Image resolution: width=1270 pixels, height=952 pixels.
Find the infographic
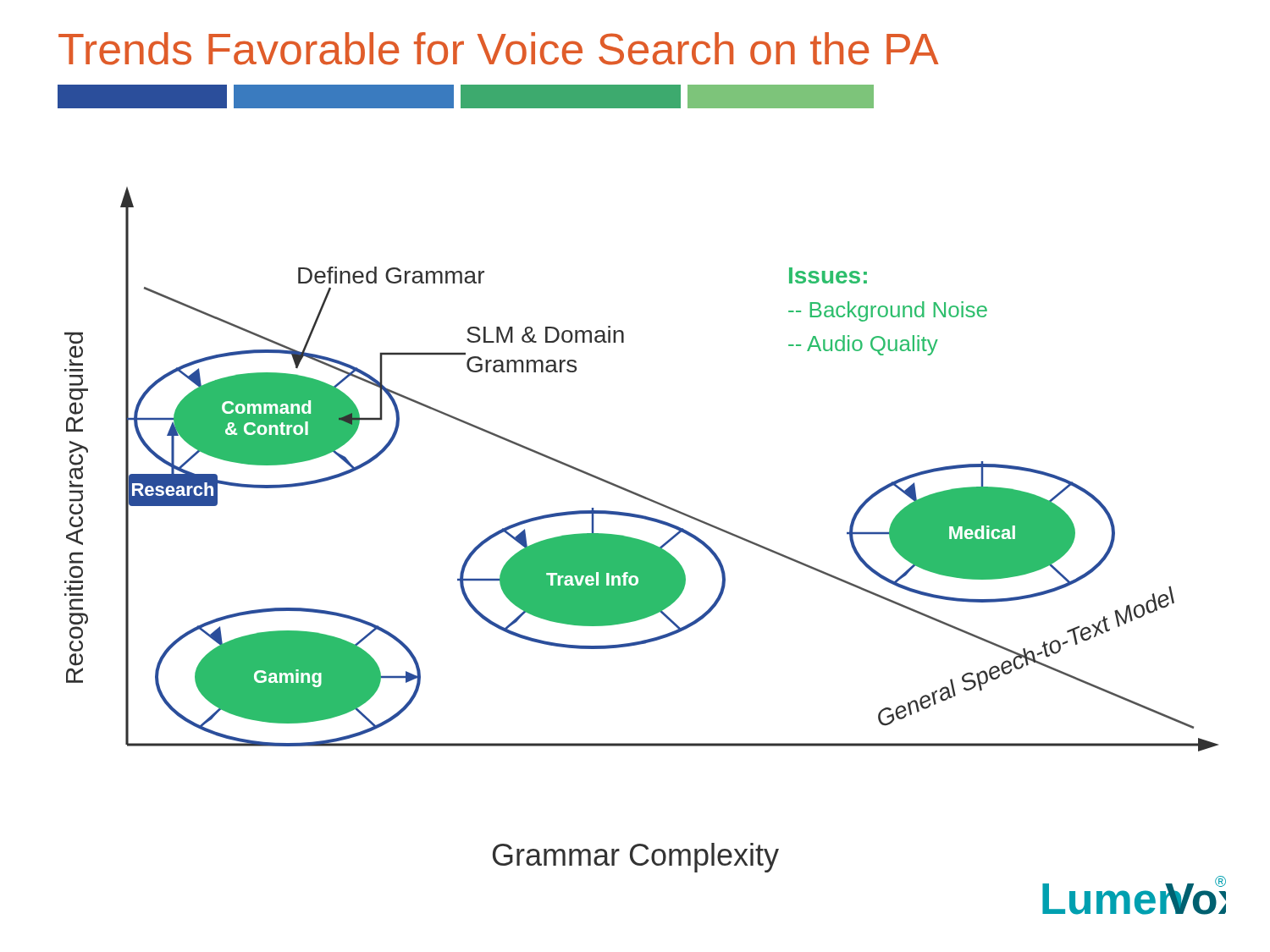652,487
